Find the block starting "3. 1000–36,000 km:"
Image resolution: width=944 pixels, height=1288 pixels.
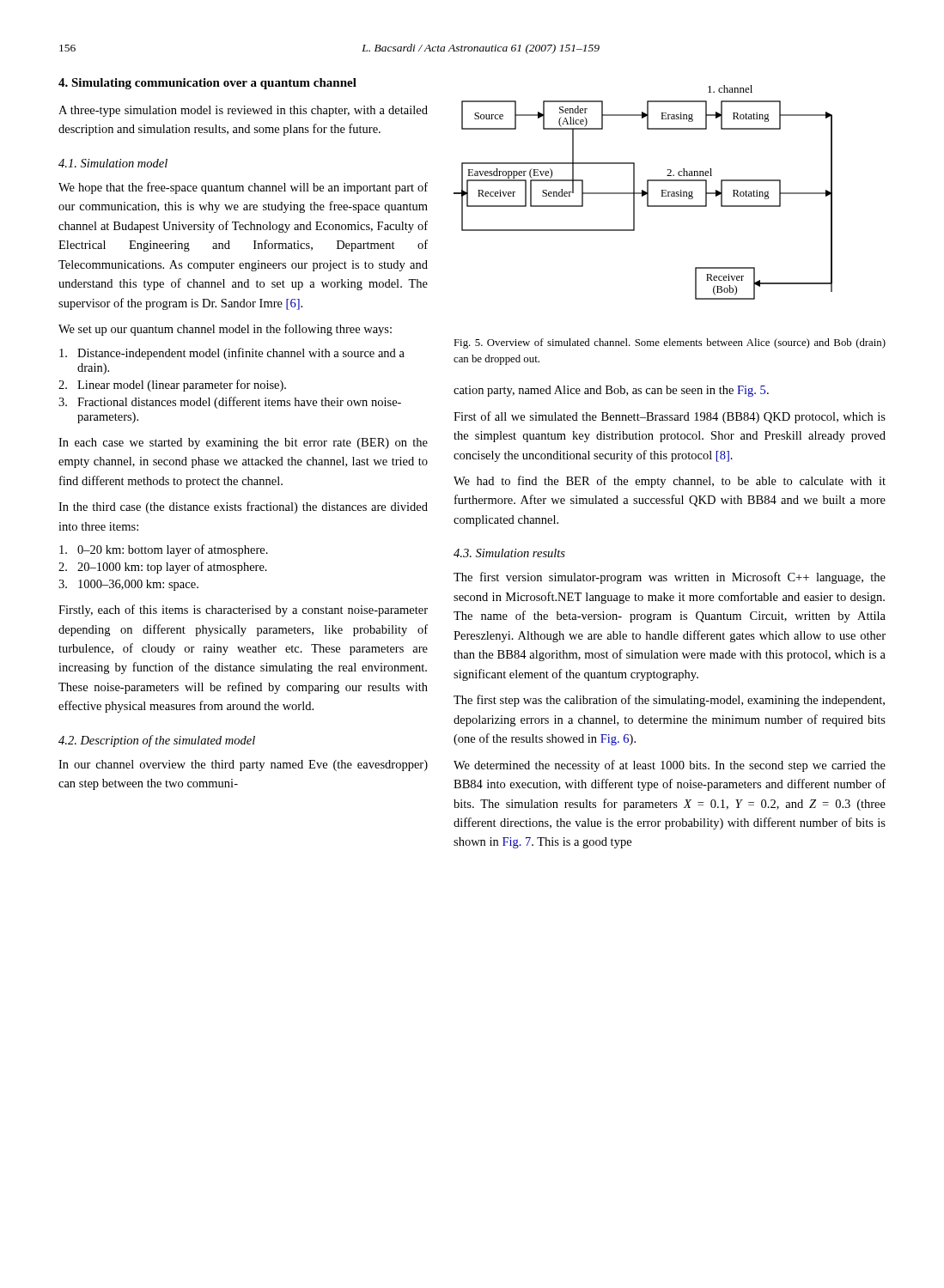(129, 584)
